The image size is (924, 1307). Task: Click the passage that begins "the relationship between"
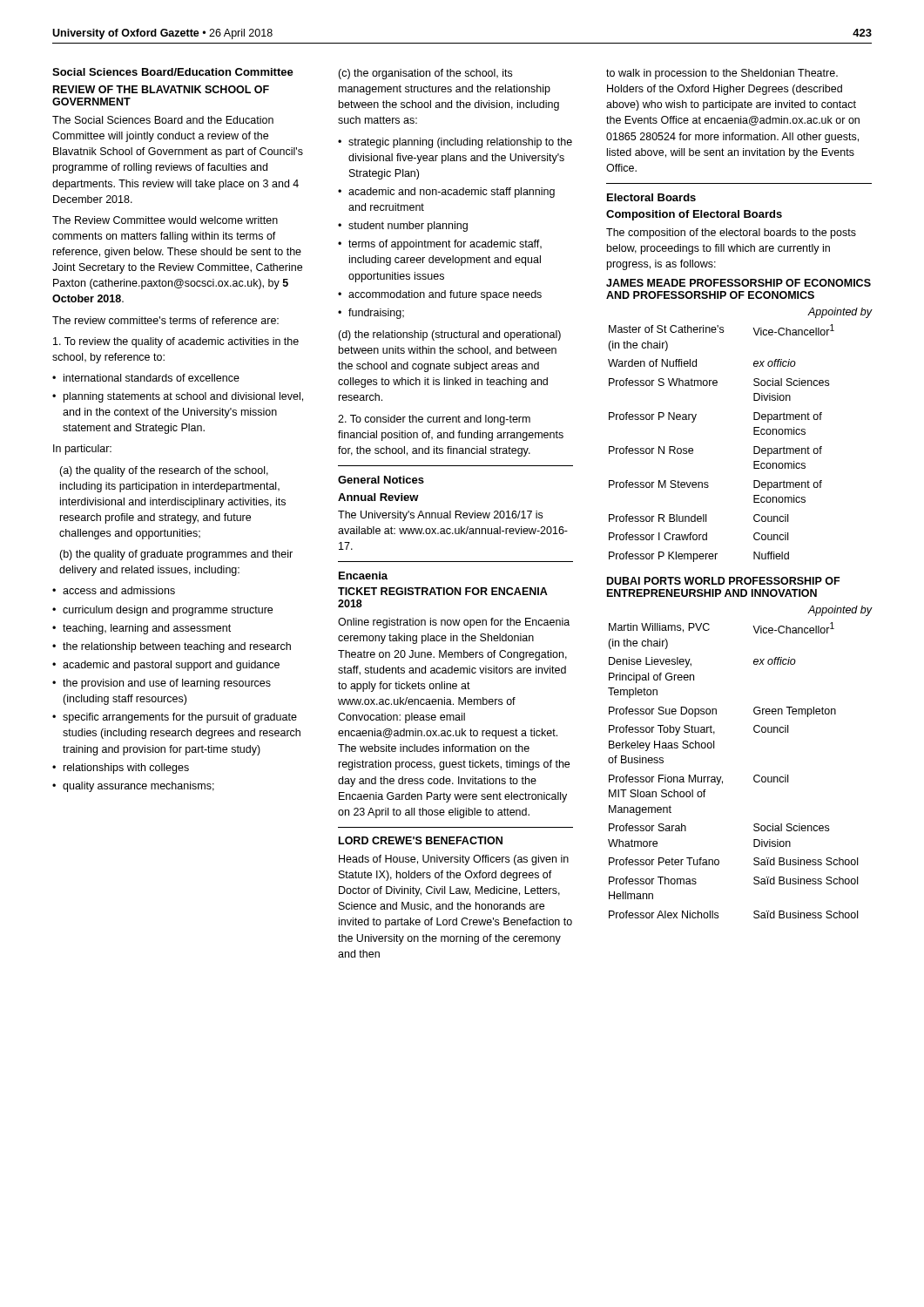(177, 646)
